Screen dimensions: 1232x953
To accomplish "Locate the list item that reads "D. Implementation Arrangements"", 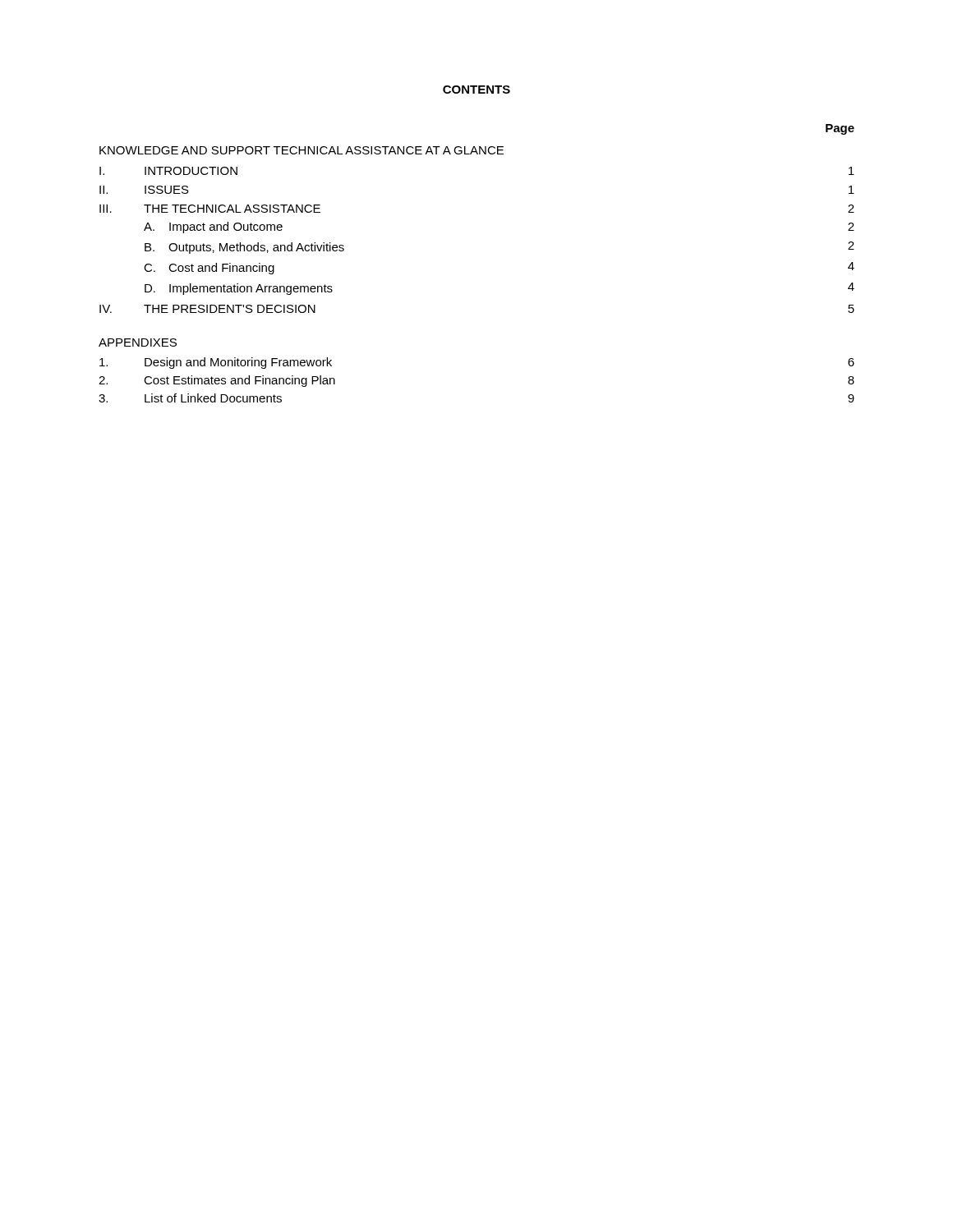I will [x=239, y=289].
